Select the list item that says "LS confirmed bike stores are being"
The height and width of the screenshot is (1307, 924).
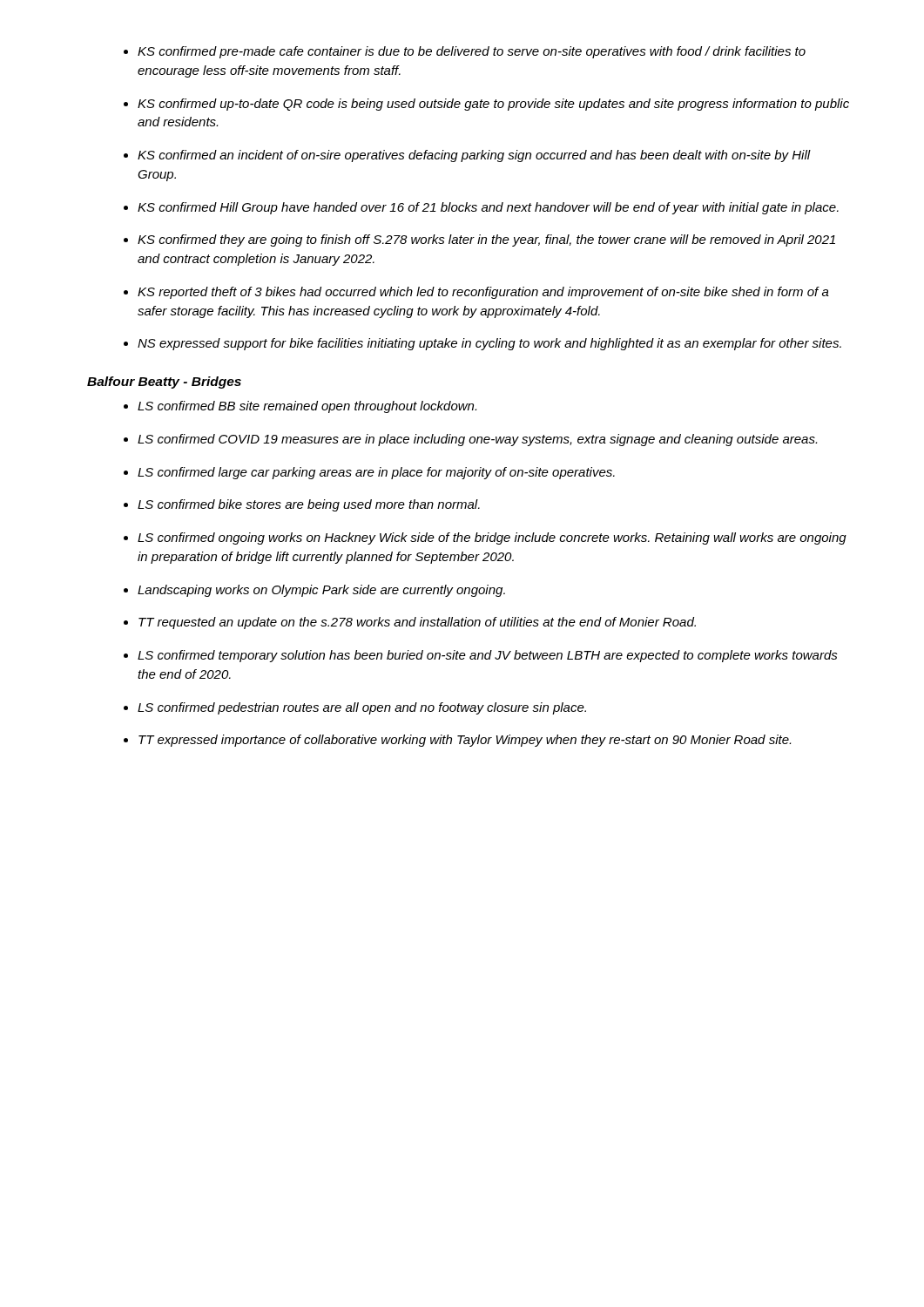[309, 504]
